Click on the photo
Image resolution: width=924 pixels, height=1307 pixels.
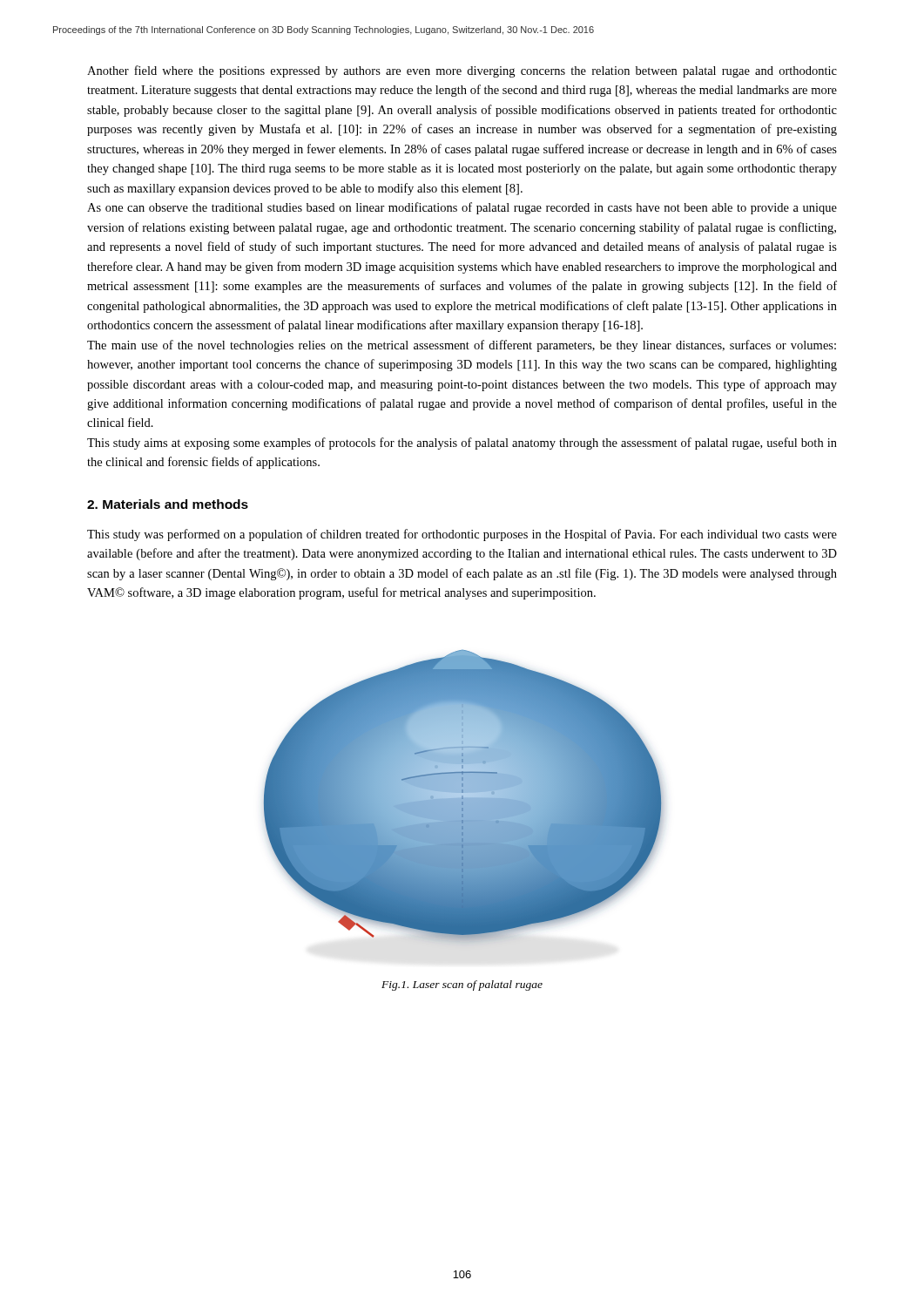click(462, 799)
